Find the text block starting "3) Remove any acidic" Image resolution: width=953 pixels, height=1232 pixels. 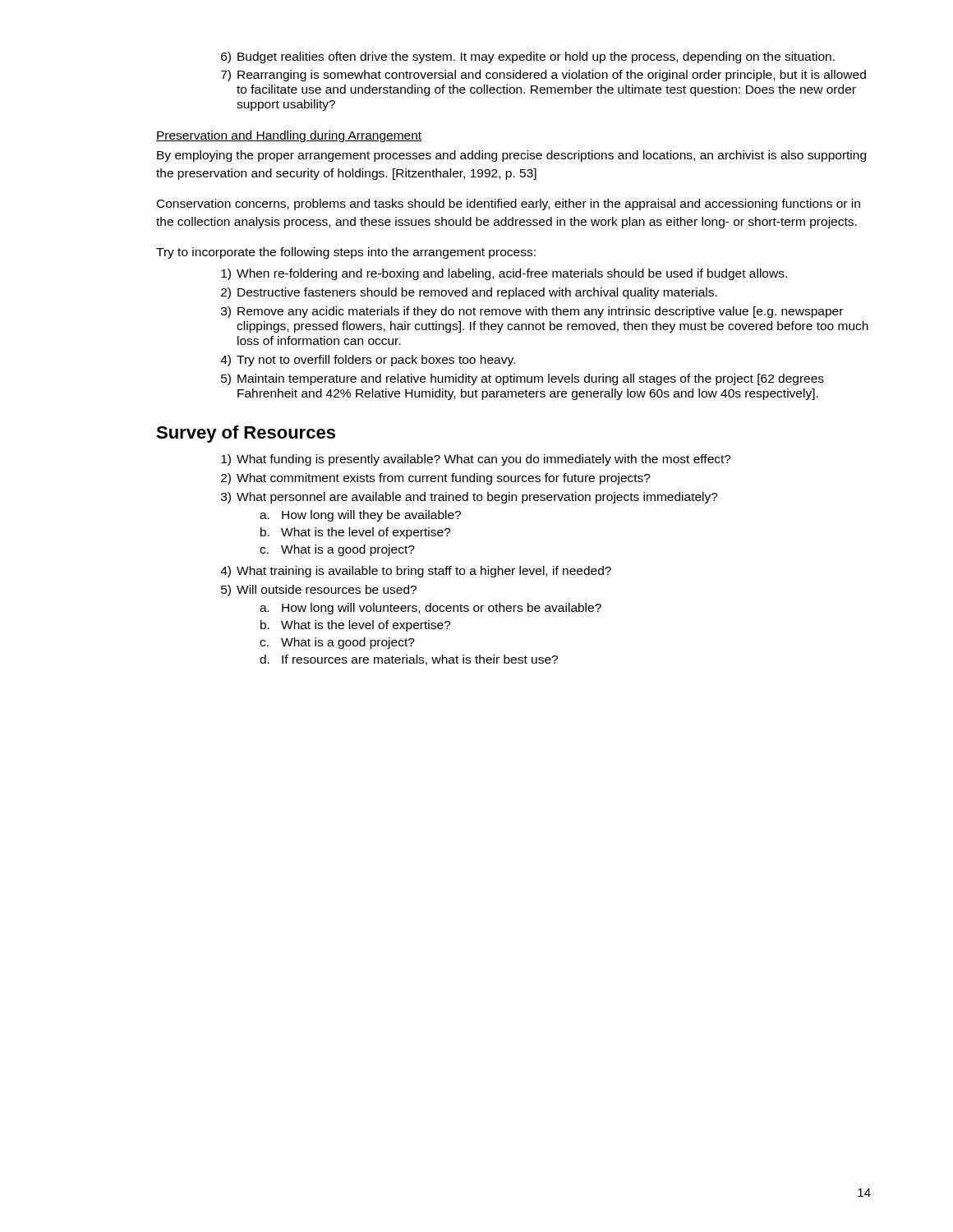click(538, 326)
